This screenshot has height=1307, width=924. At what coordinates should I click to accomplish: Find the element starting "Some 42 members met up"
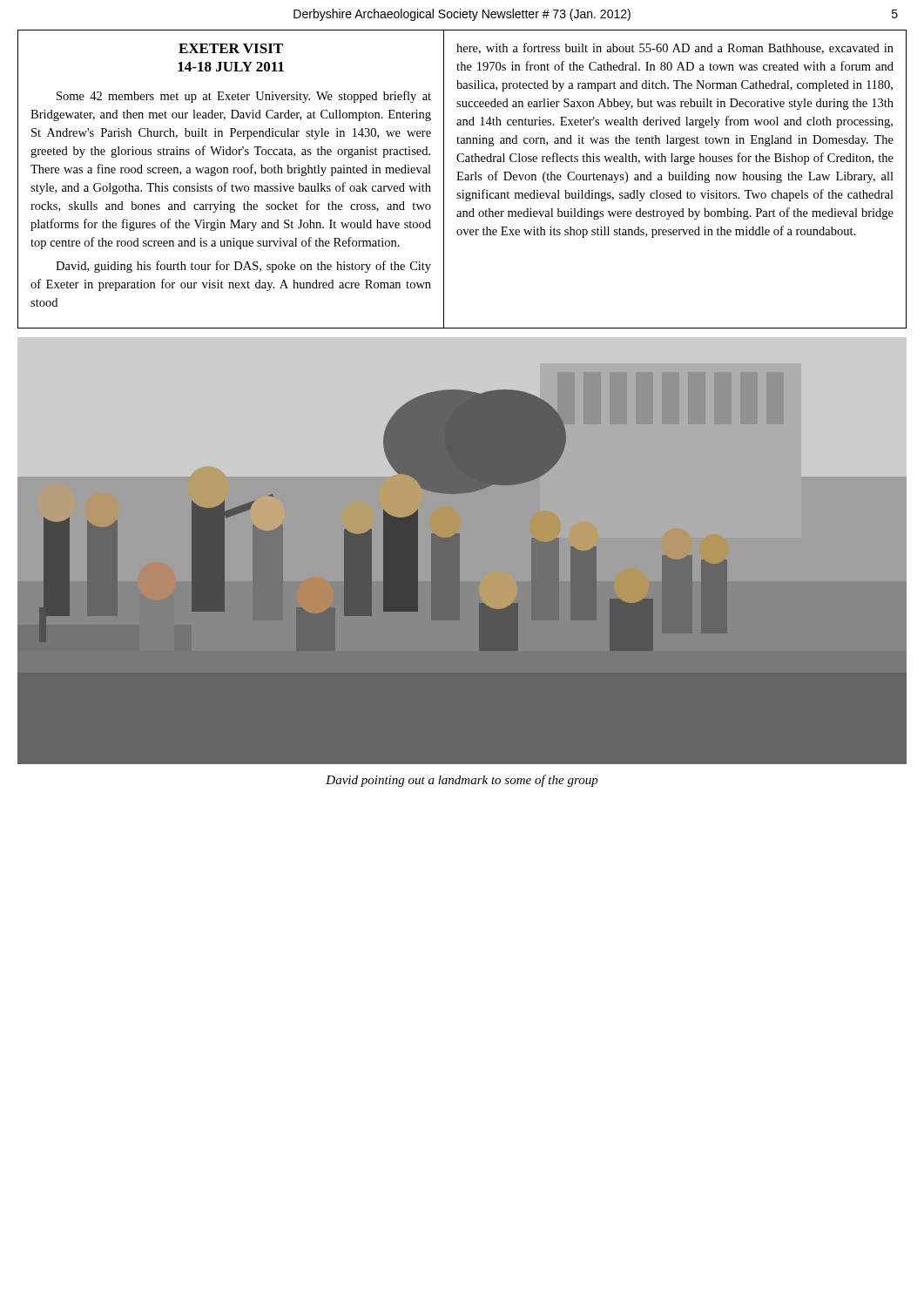[231, 199]
